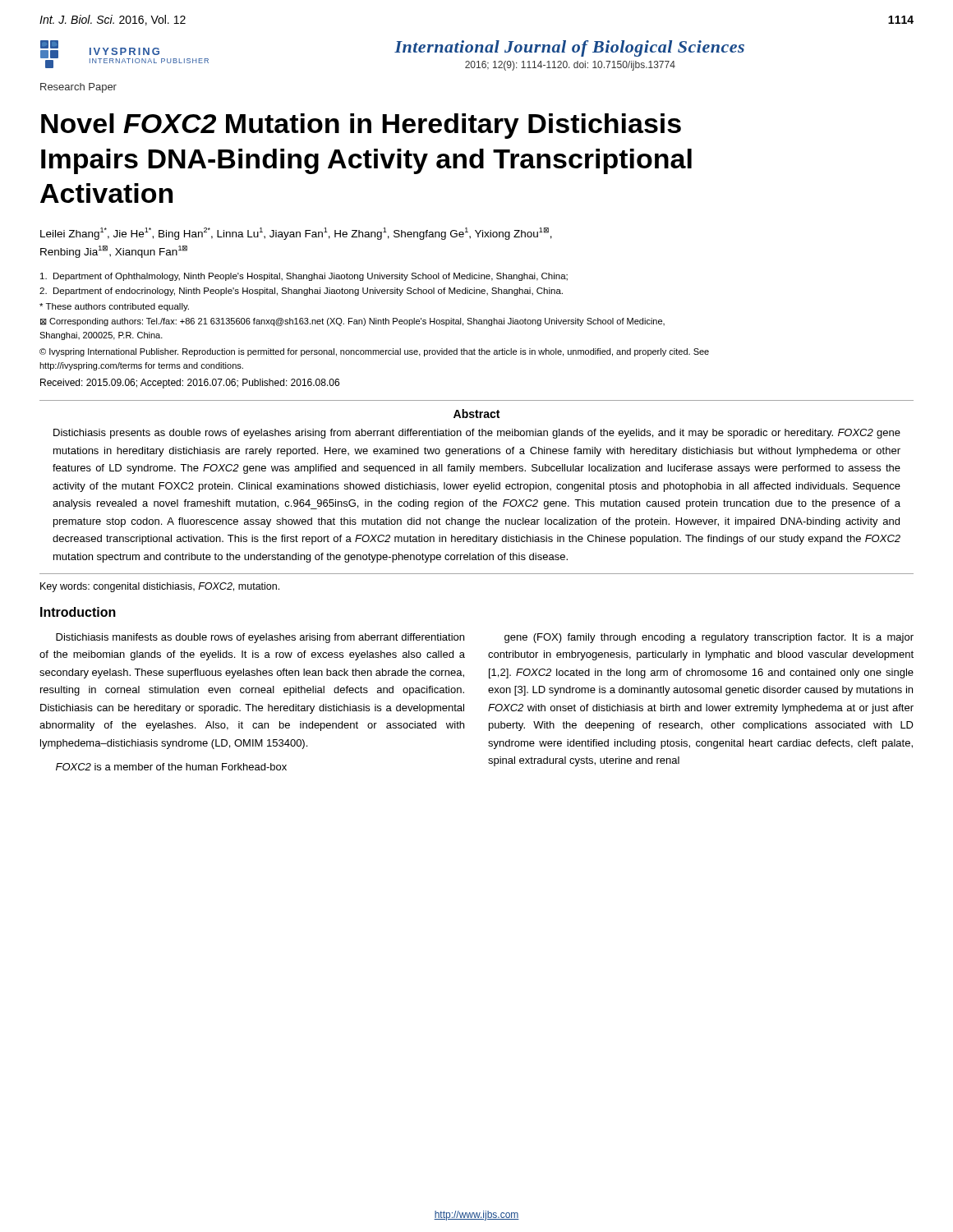Locate the text containing "Research Paper"
This screenshot has width=953, height=1232.
[78, 87]
